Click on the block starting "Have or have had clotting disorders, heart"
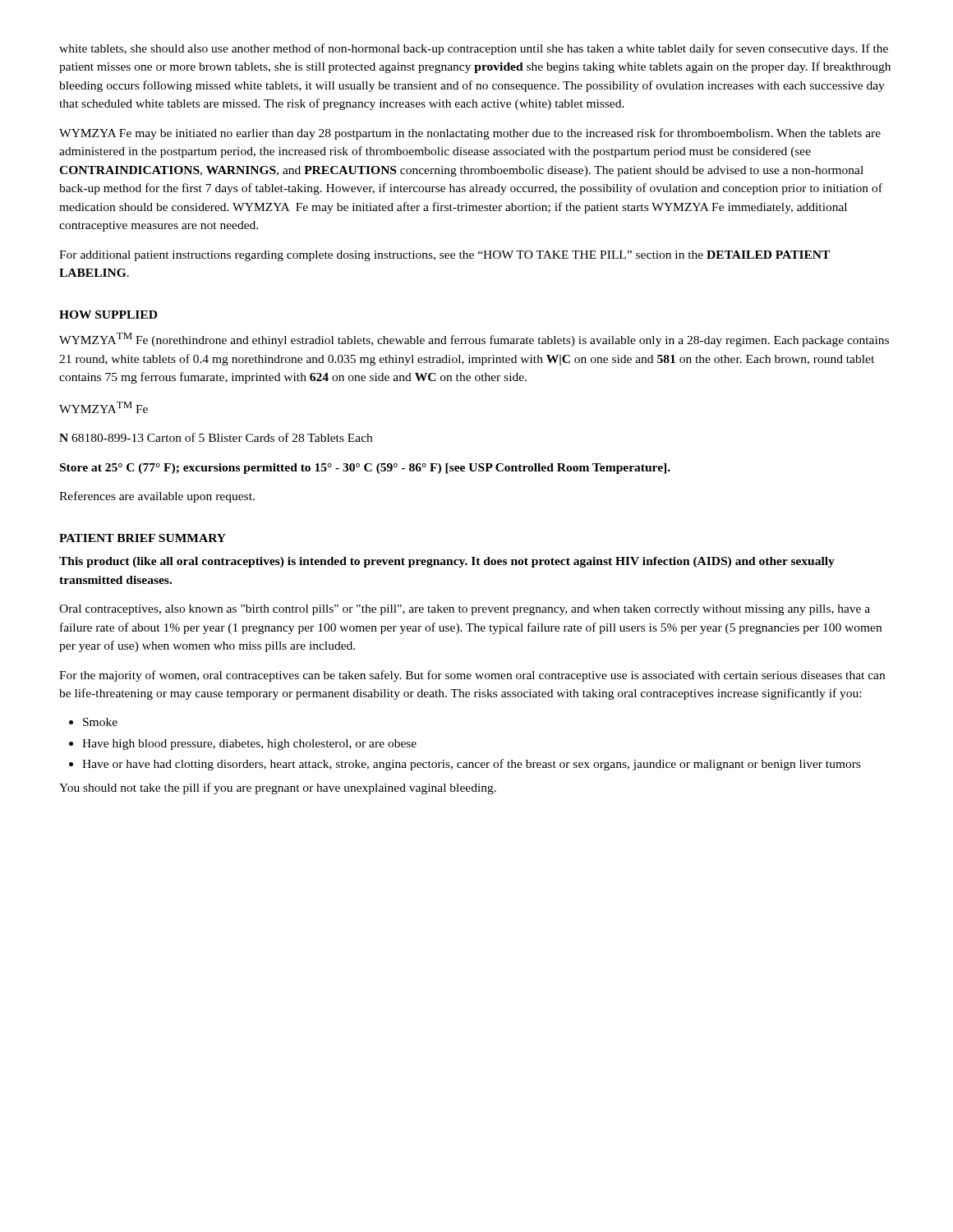 pyautogui.click(x=472, y=764)
